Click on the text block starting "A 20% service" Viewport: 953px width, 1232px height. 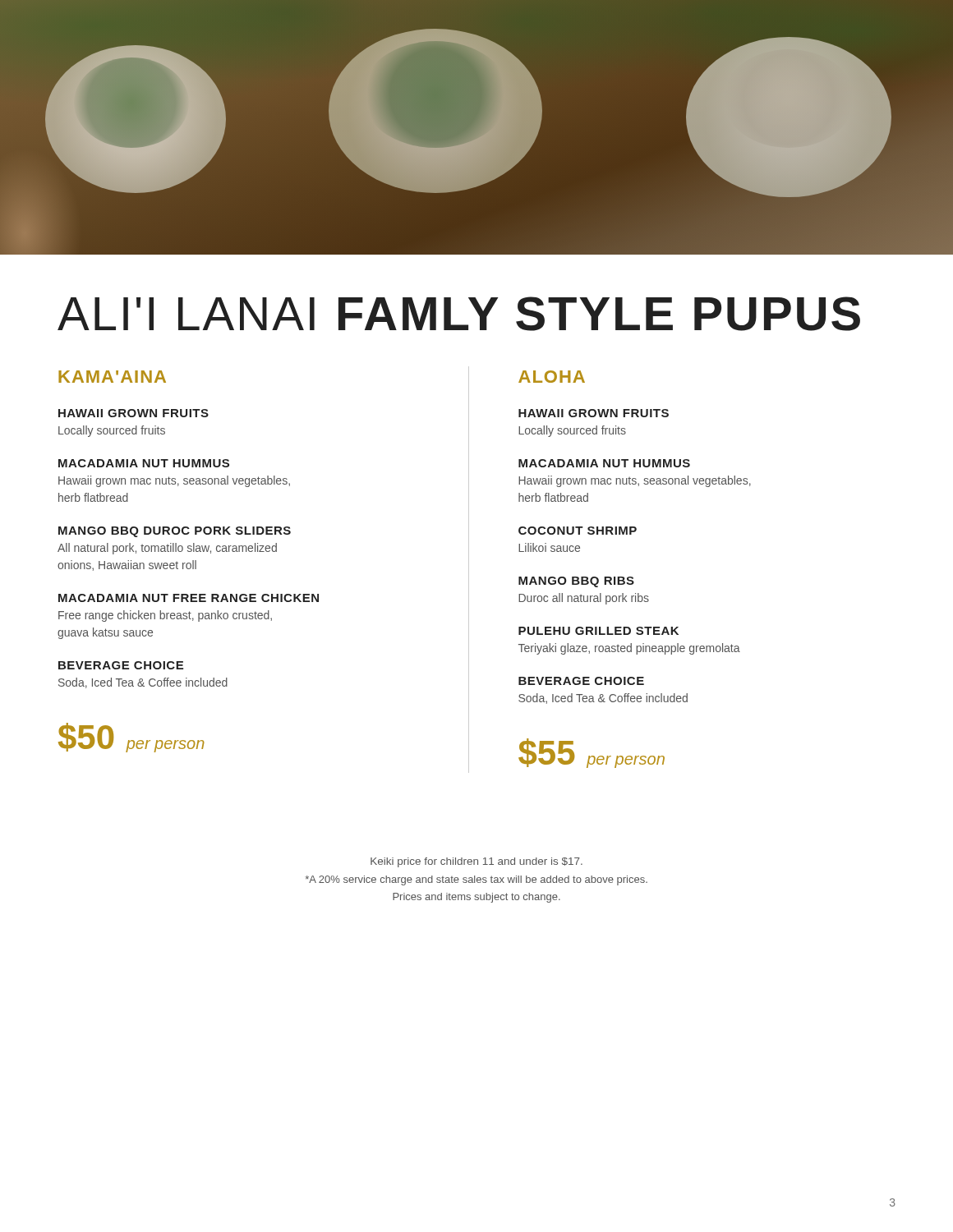click(x=476, y=888)
